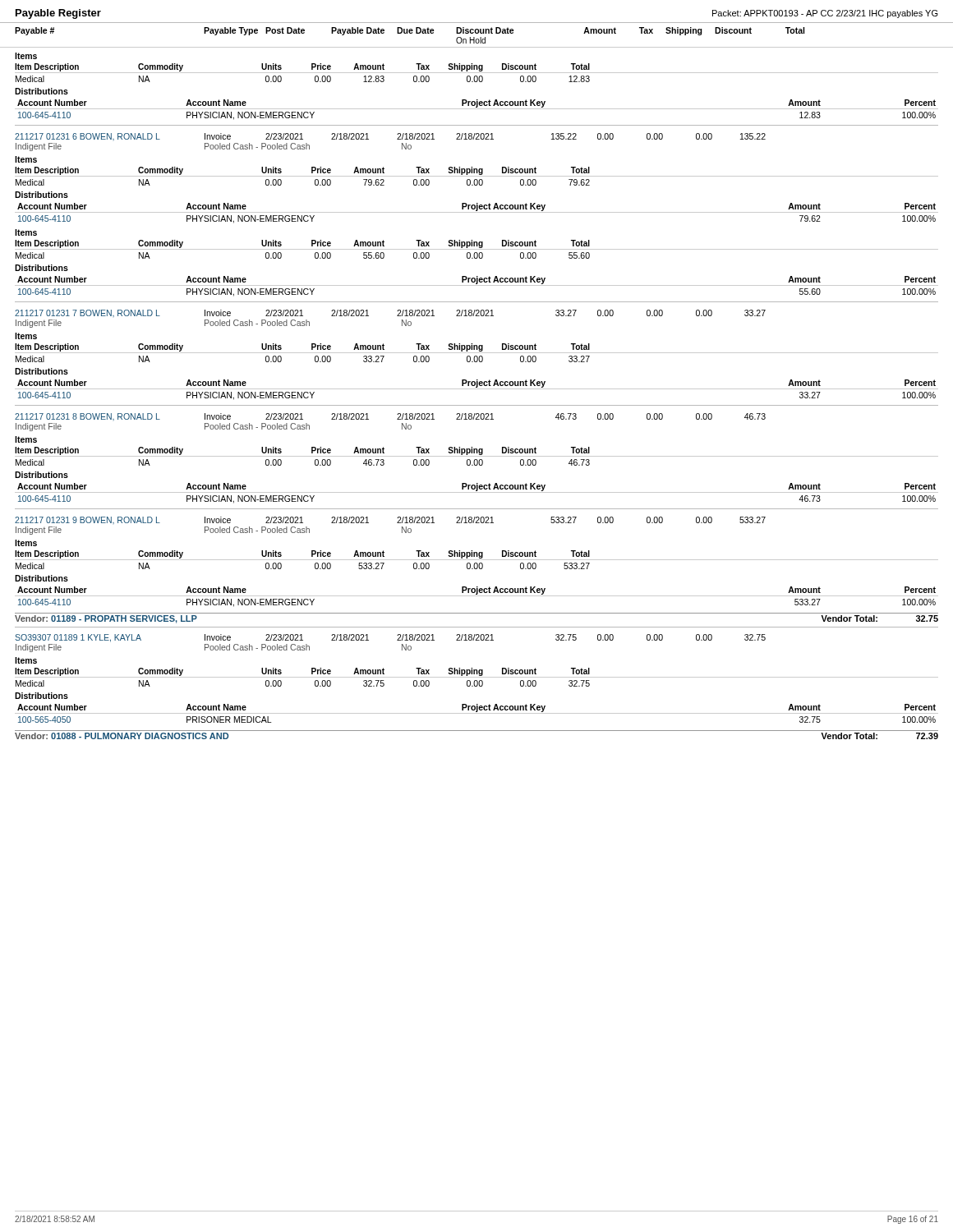Find the text block that reads "Medical NA 0.00 0.00 79.62"
The image size is (953, 1232).
click(302, 182)
